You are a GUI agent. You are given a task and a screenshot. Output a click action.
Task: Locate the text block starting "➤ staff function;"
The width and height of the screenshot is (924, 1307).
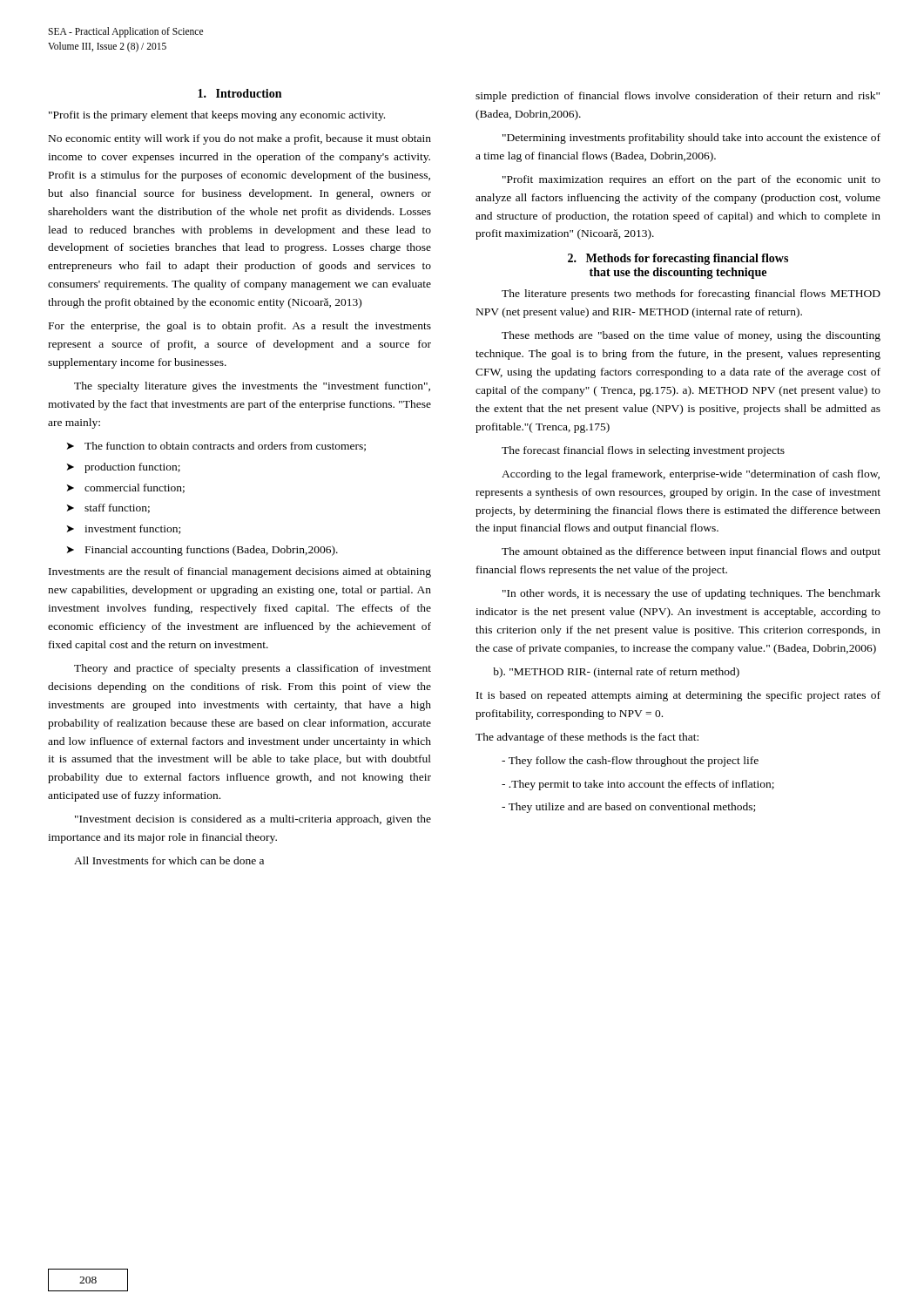click(x=108, y=508)
